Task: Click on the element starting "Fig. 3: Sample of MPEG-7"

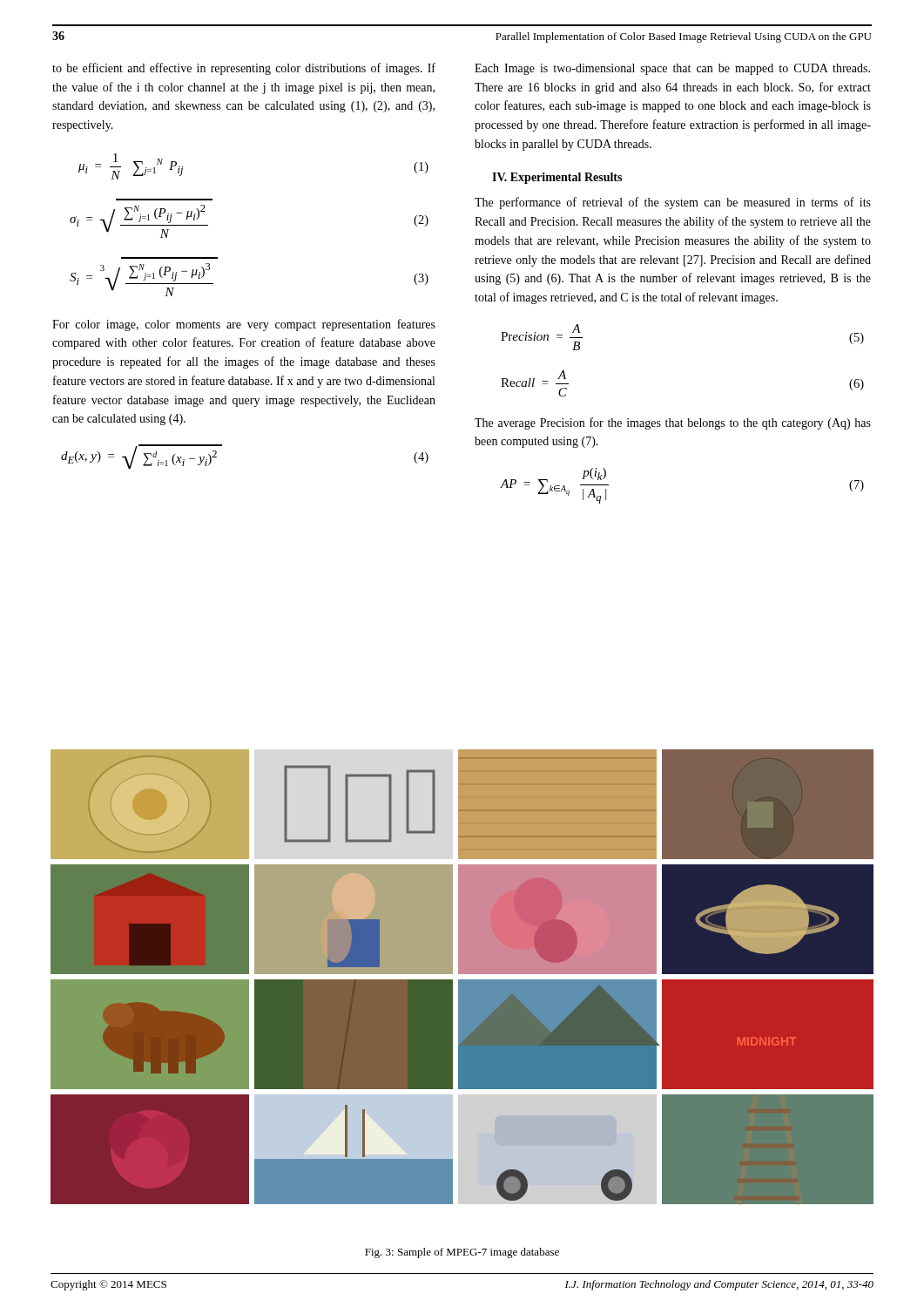Action: tap(462, 1252)
